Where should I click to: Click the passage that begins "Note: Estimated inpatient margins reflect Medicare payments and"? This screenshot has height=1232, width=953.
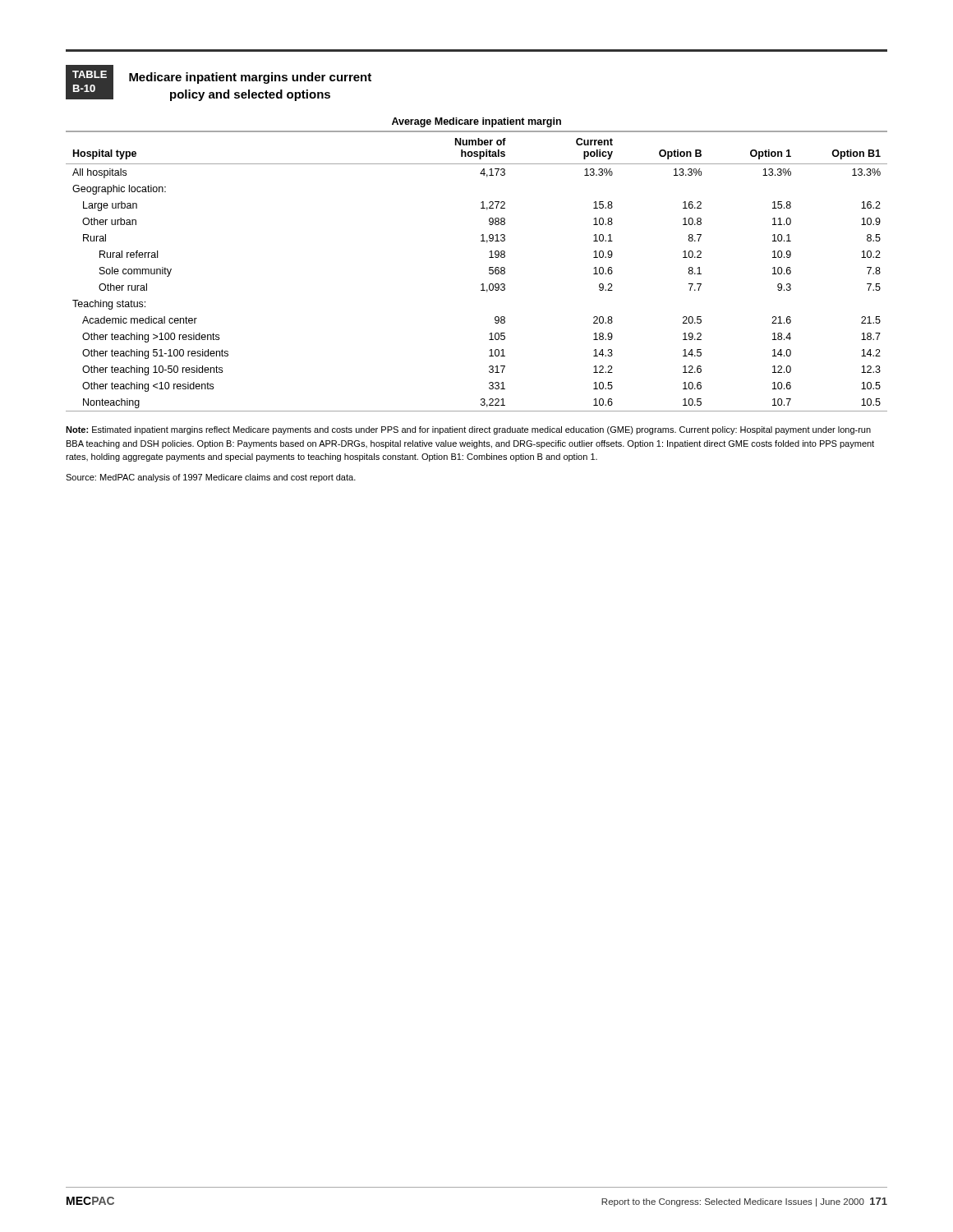(470, 443)
